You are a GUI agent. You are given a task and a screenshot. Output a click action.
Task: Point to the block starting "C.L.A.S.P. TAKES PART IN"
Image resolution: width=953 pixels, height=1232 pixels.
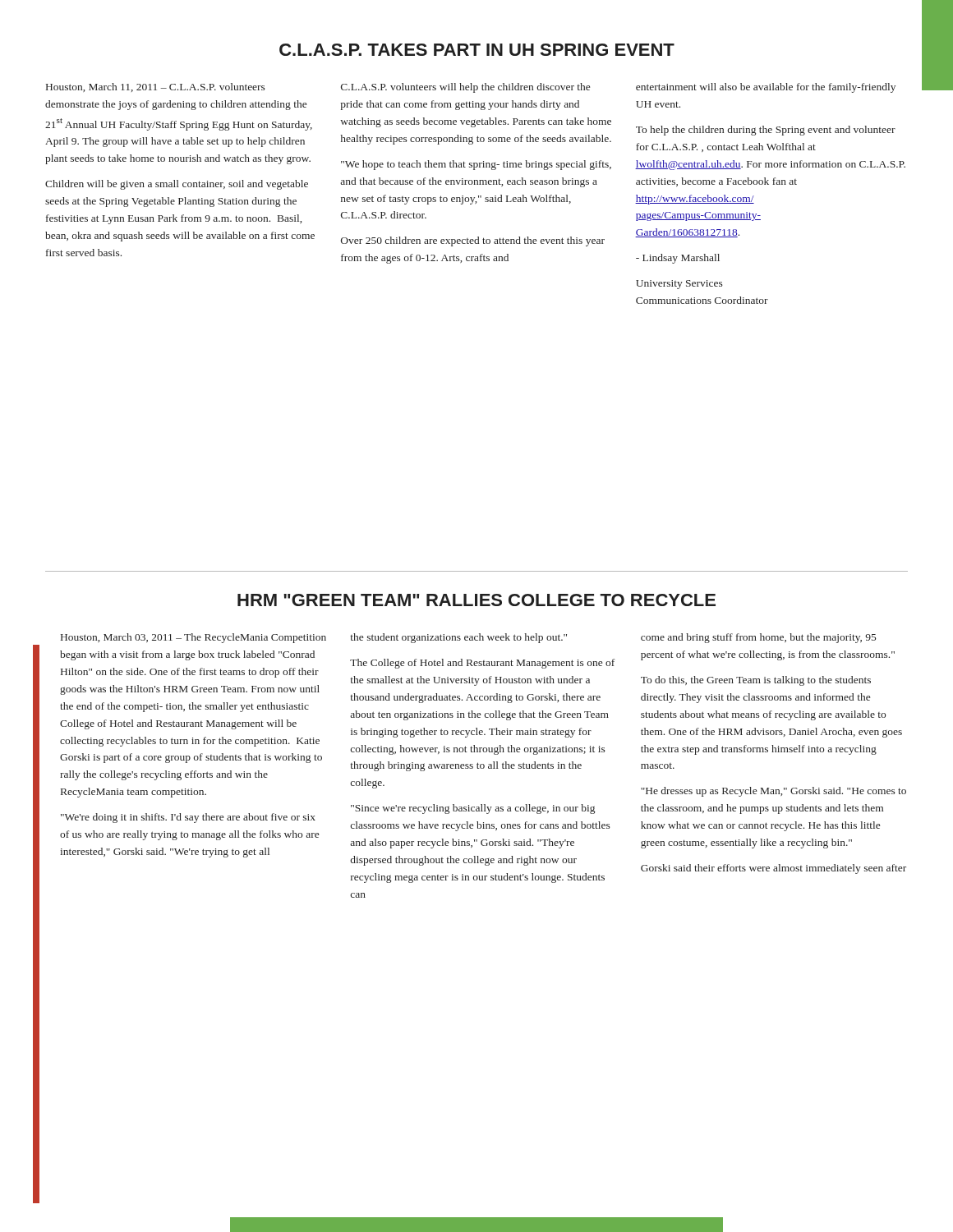(x=476, y=50)
